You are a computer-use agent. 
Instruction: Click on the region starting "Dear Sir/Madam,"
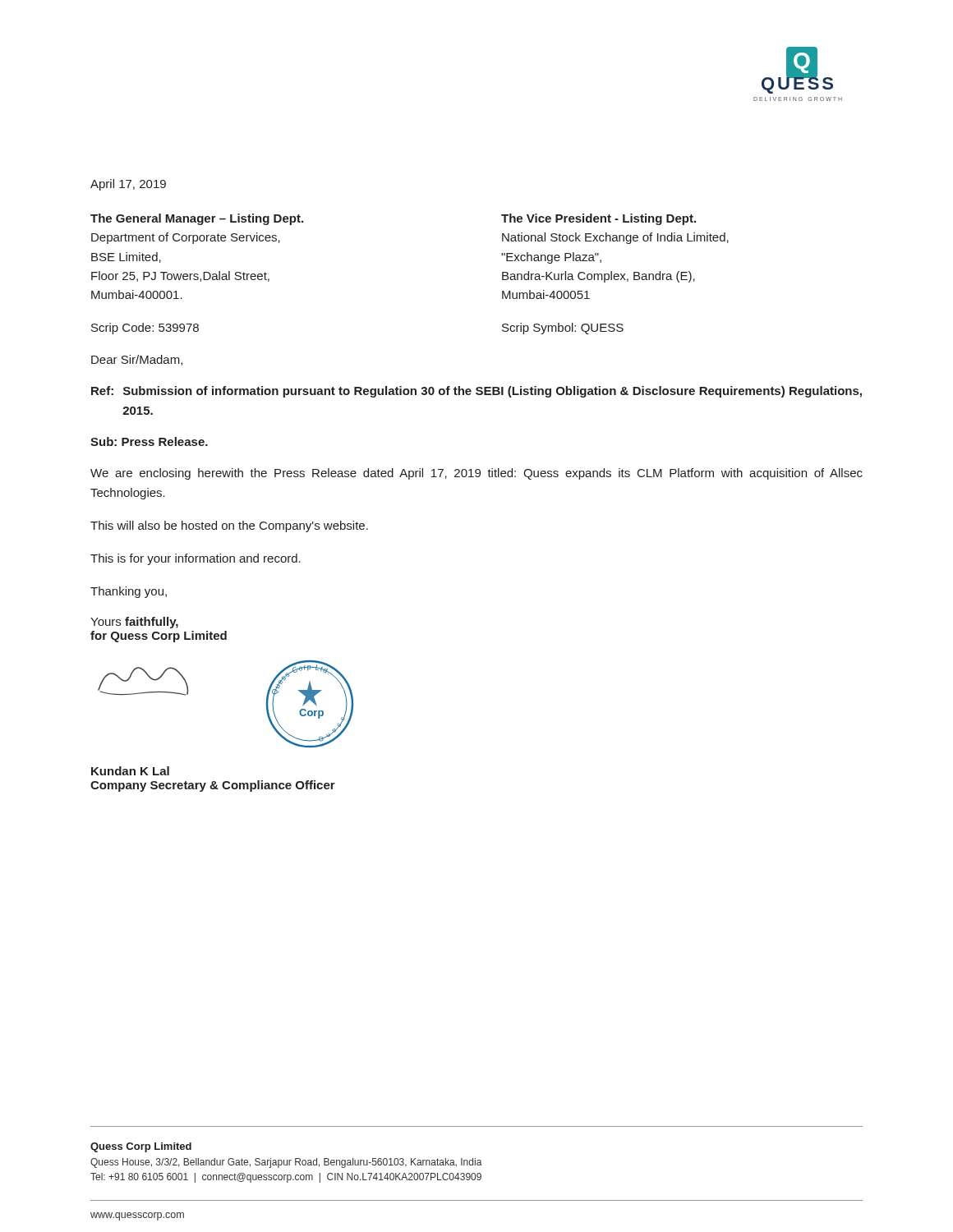click(137, 360)
